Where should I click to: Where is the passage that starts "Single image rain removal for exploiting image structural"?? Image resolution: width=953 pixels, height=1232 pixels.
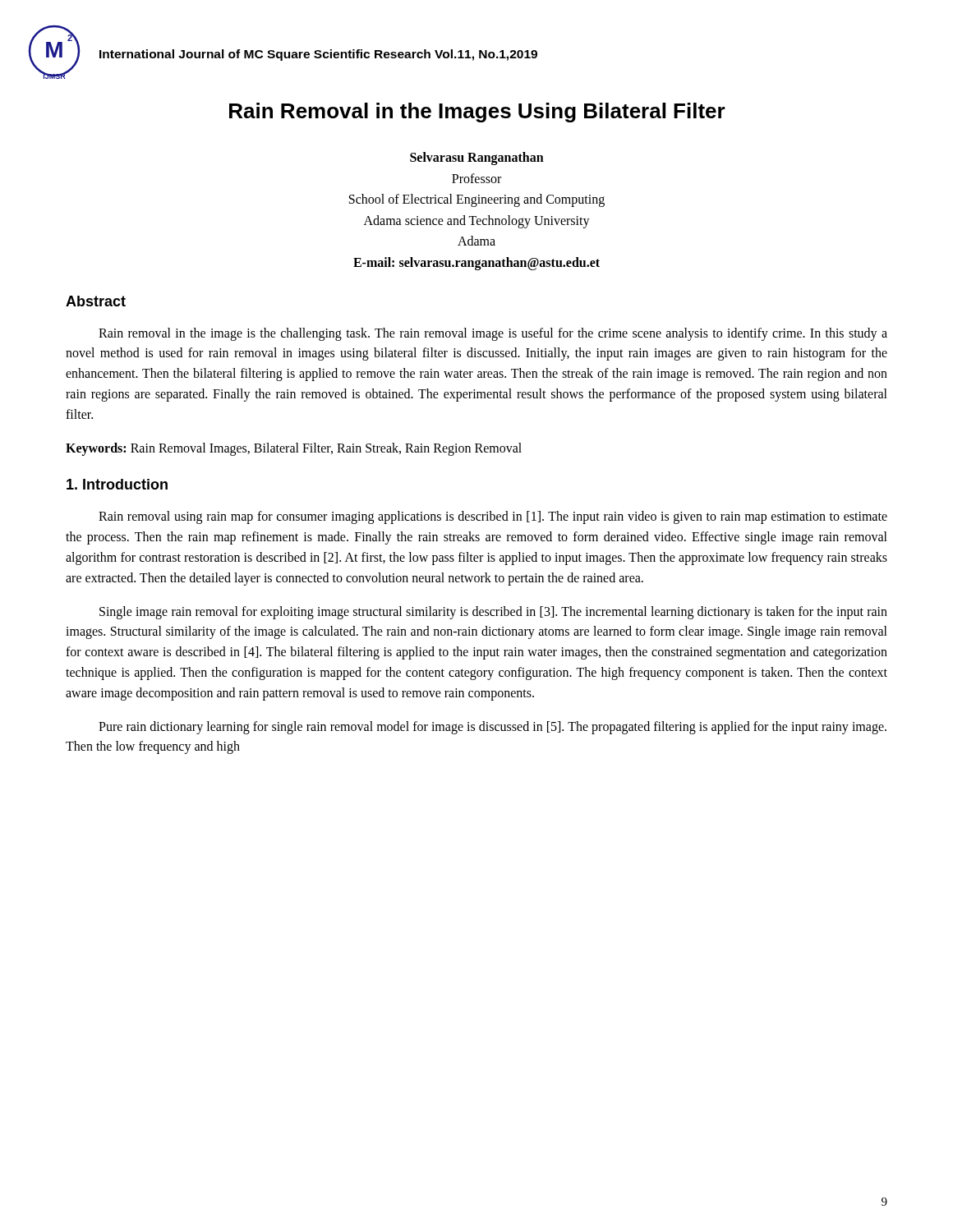pyautogui.click(x=476, y=653)
